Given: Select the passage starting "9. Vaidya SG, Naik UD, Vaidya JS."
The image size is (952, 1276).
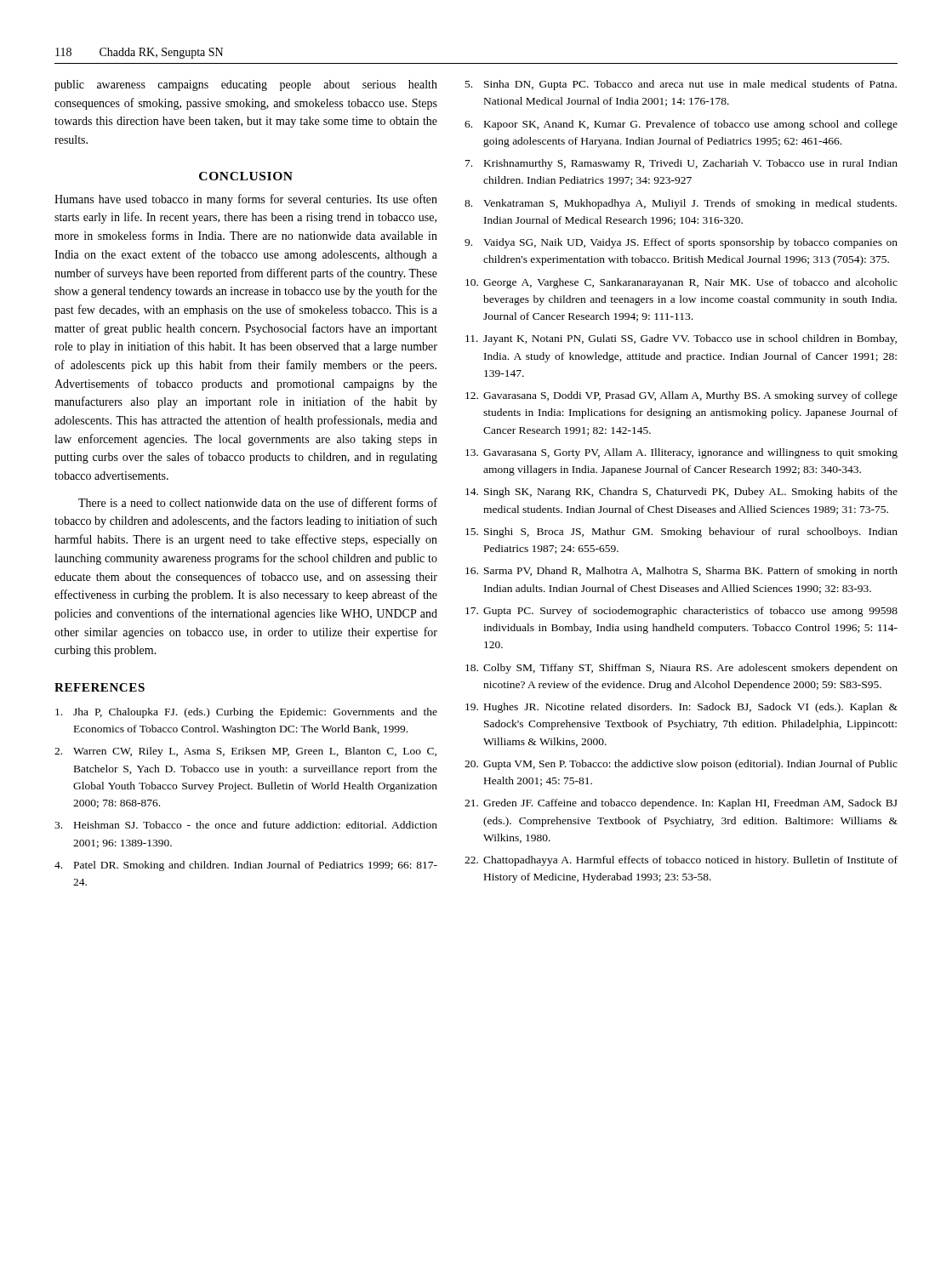Looking at the screenshot, I should (x=681, y=251).
